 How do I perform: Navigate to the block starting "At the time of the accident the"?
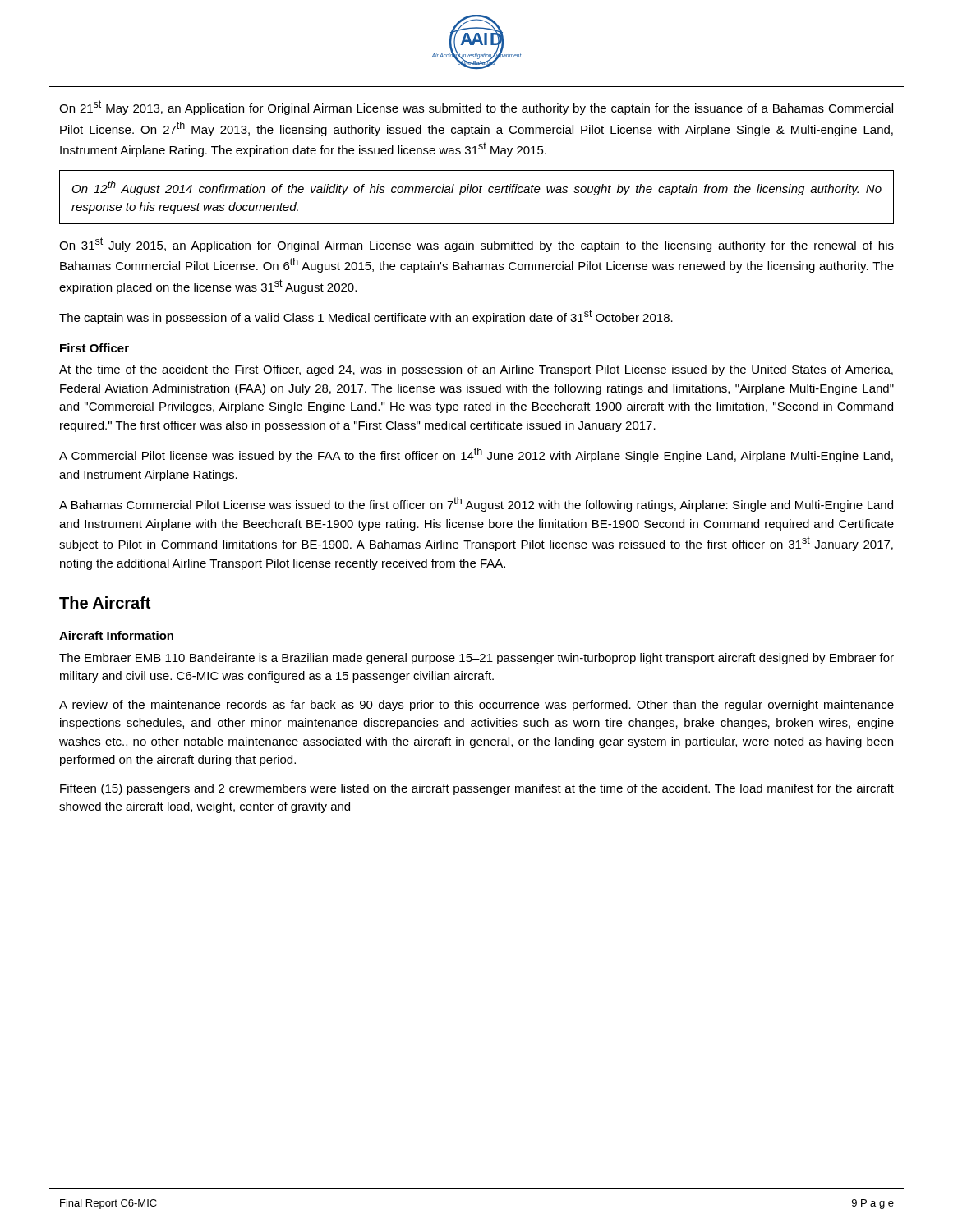[476, 398]
